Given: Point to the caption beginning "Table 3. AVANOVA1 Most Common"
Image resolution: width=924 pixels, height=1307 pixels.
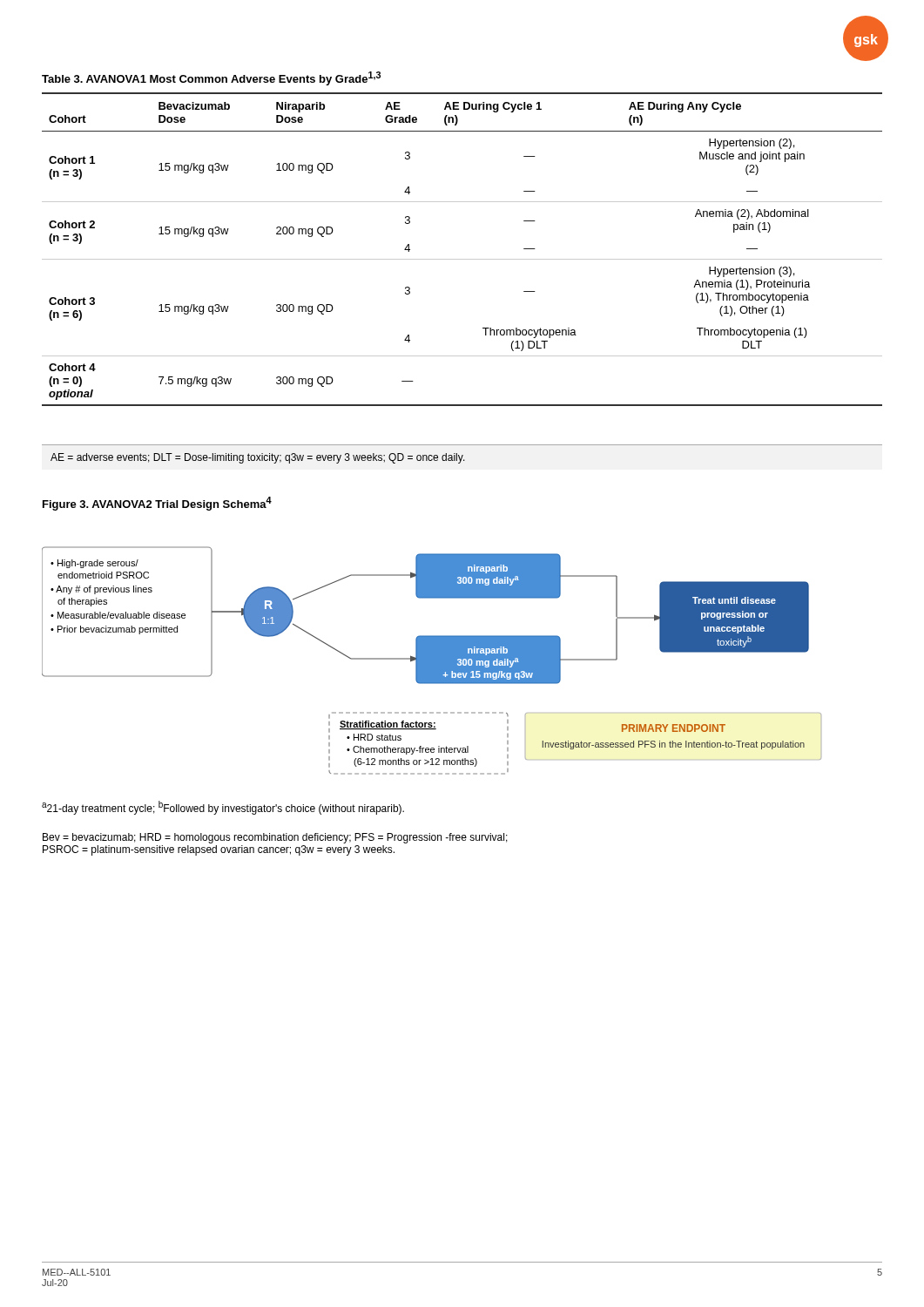Looking at the screenshot, I should pyautogui.click(x=211, y=78).
